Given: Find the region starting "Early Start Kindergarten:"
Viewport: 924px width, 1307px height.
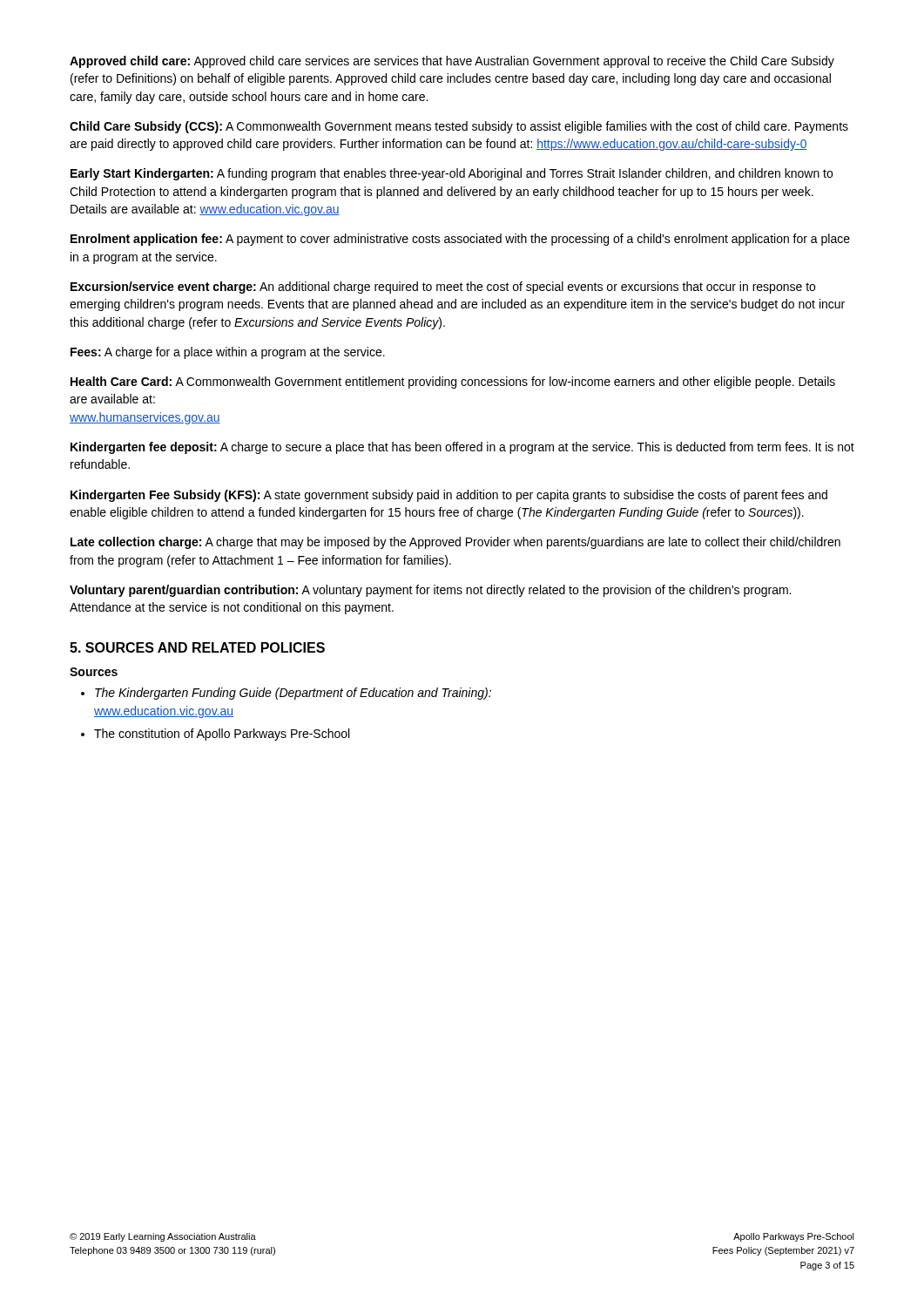Looking at the screenshot, I should coord(462,192).
